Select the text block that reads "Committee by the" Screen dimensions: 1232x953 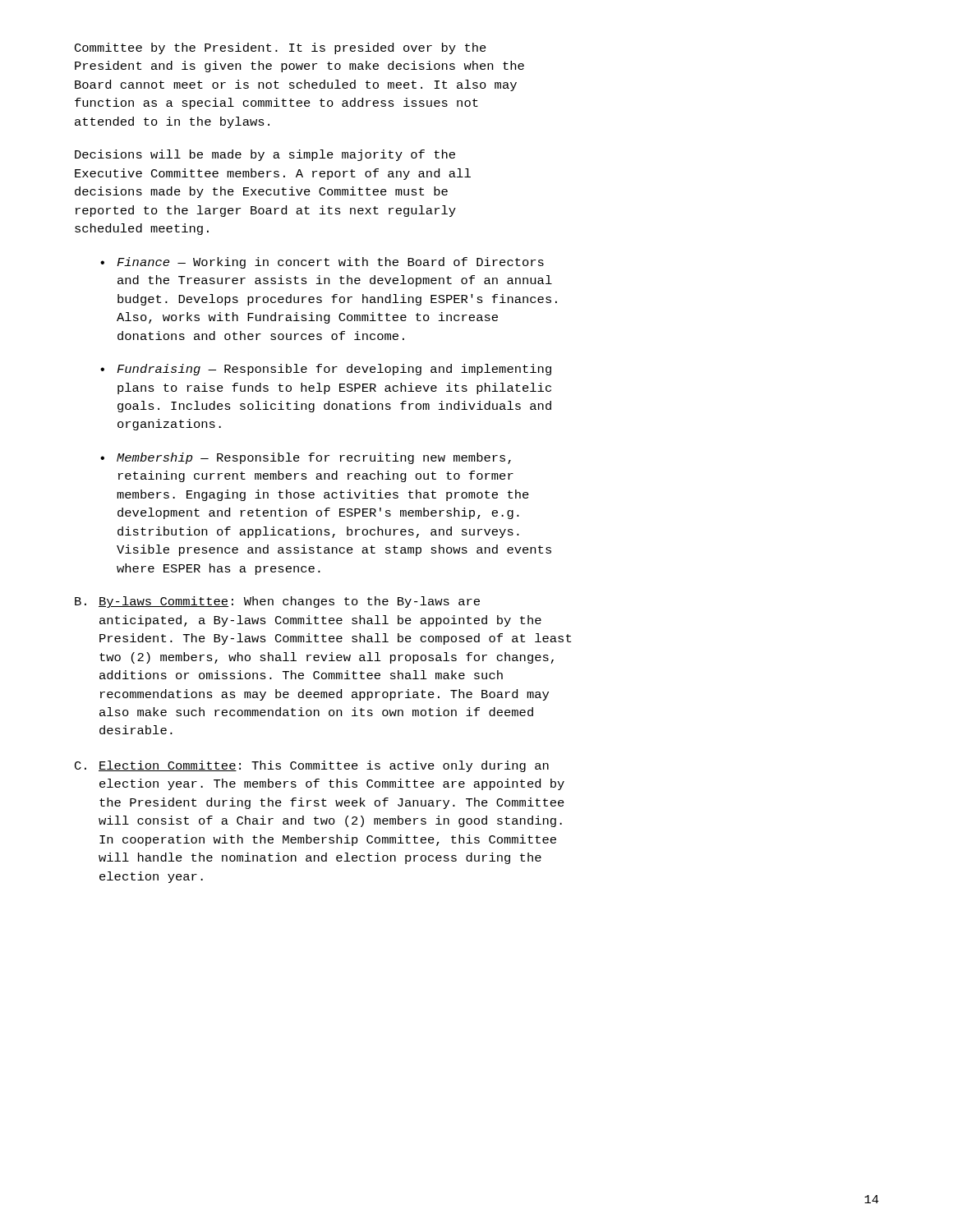pyautogui.click(x=299, y=85)
